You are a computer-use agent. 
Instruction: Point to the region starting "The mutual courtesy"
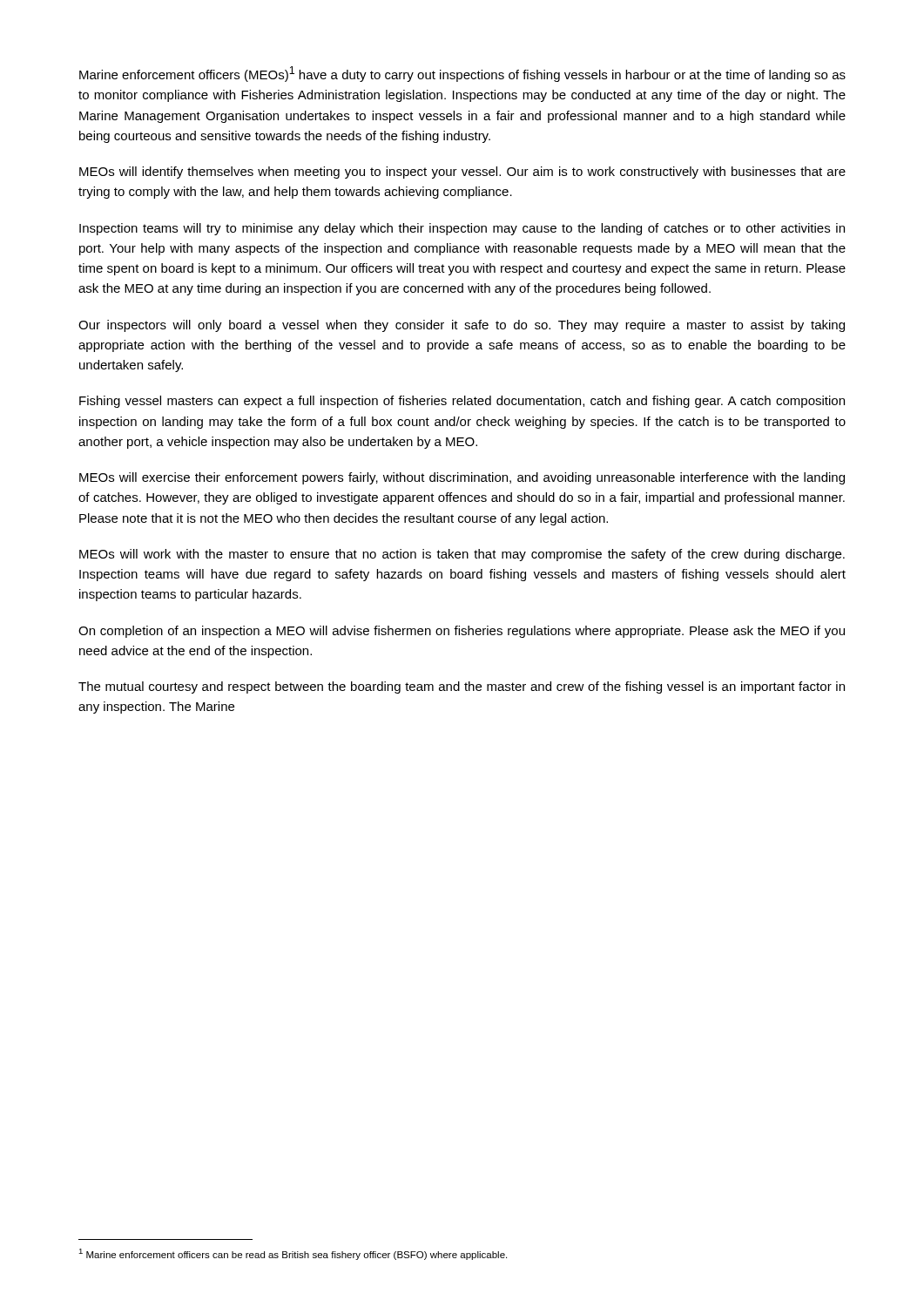pos(462,696)
